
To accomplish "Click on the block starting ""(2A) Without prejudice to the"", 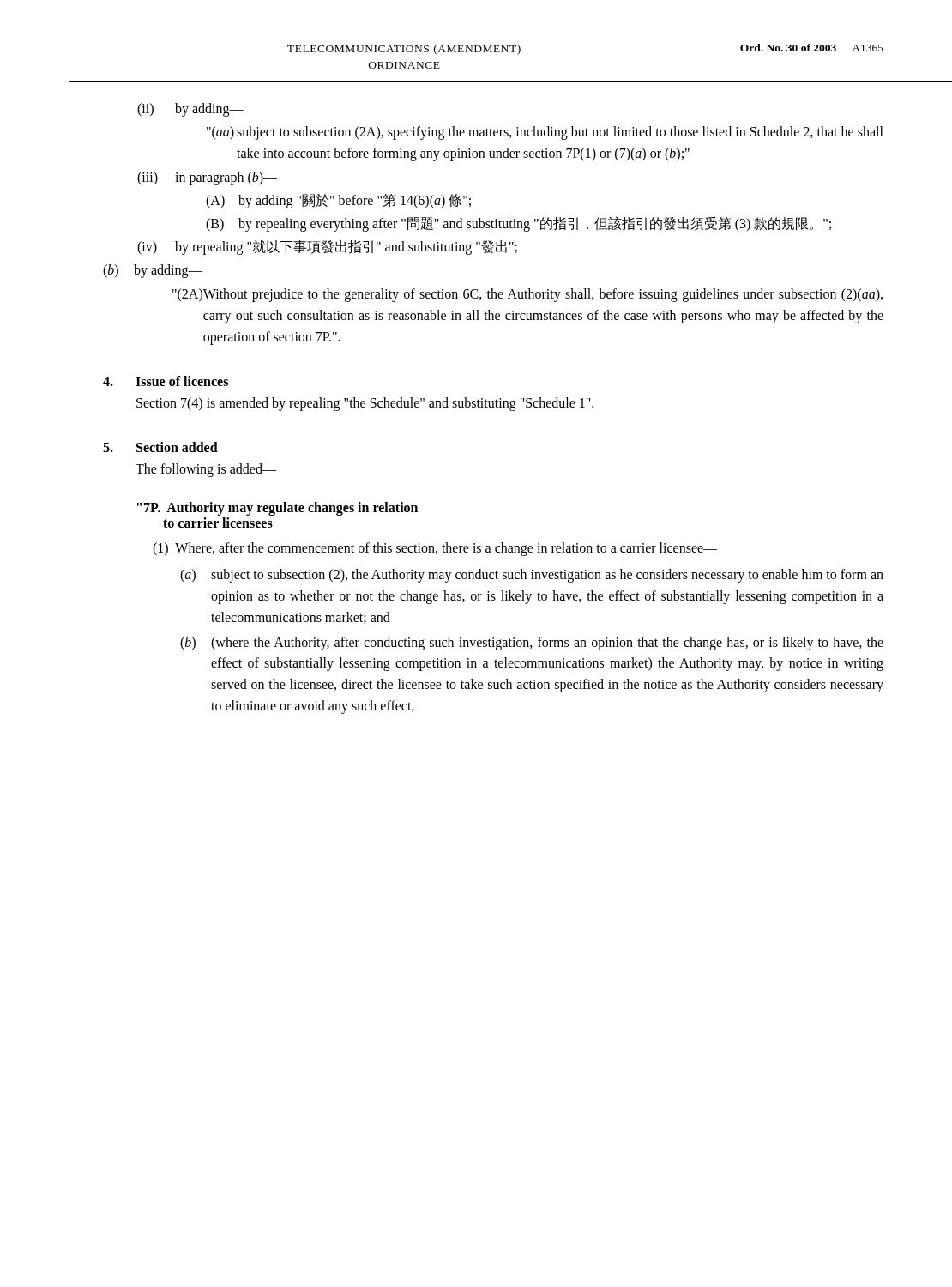I will [x=527, y=316].
